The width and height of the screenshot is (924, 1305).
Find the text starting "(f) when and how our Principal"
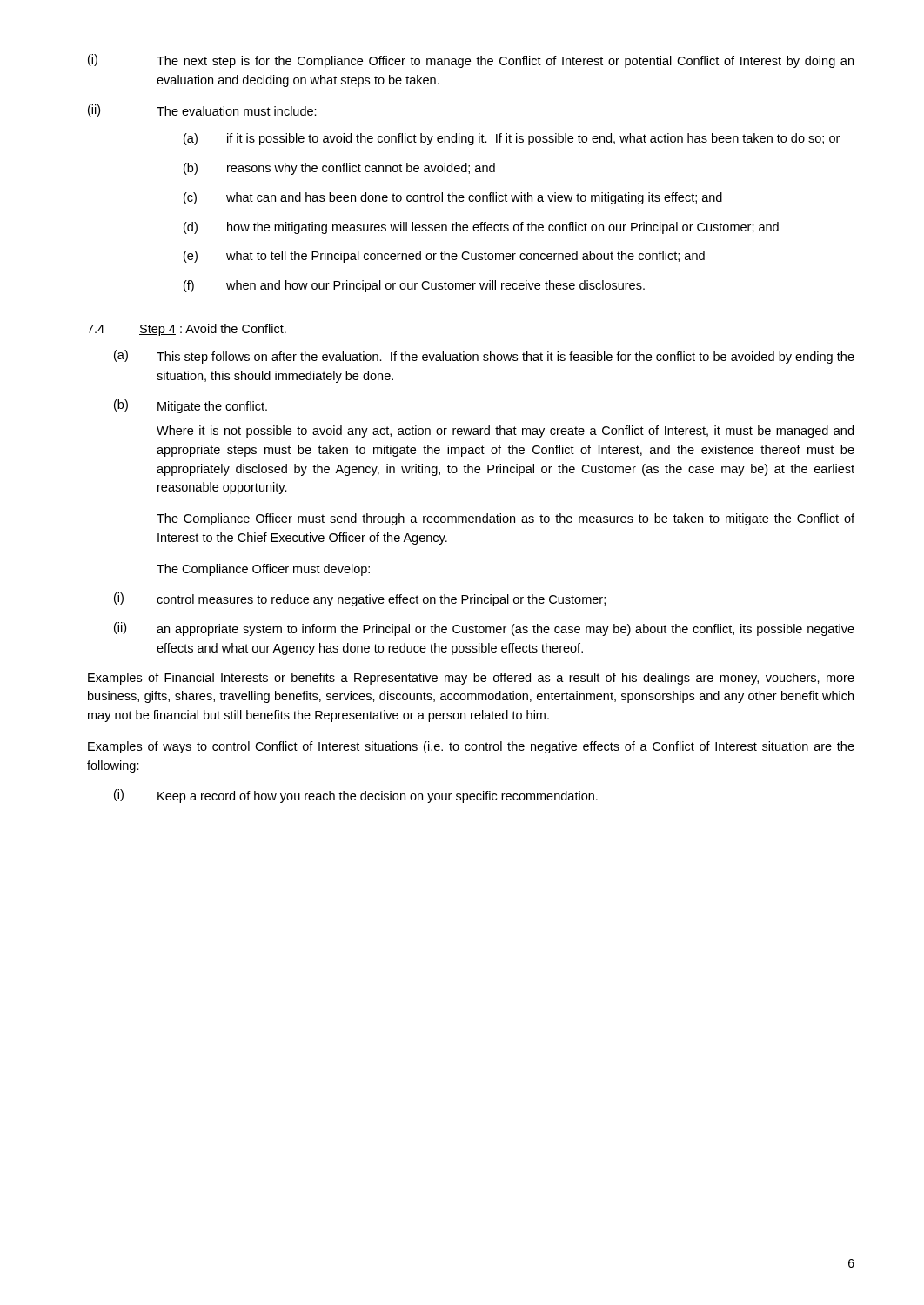click(x=519, y=286)
